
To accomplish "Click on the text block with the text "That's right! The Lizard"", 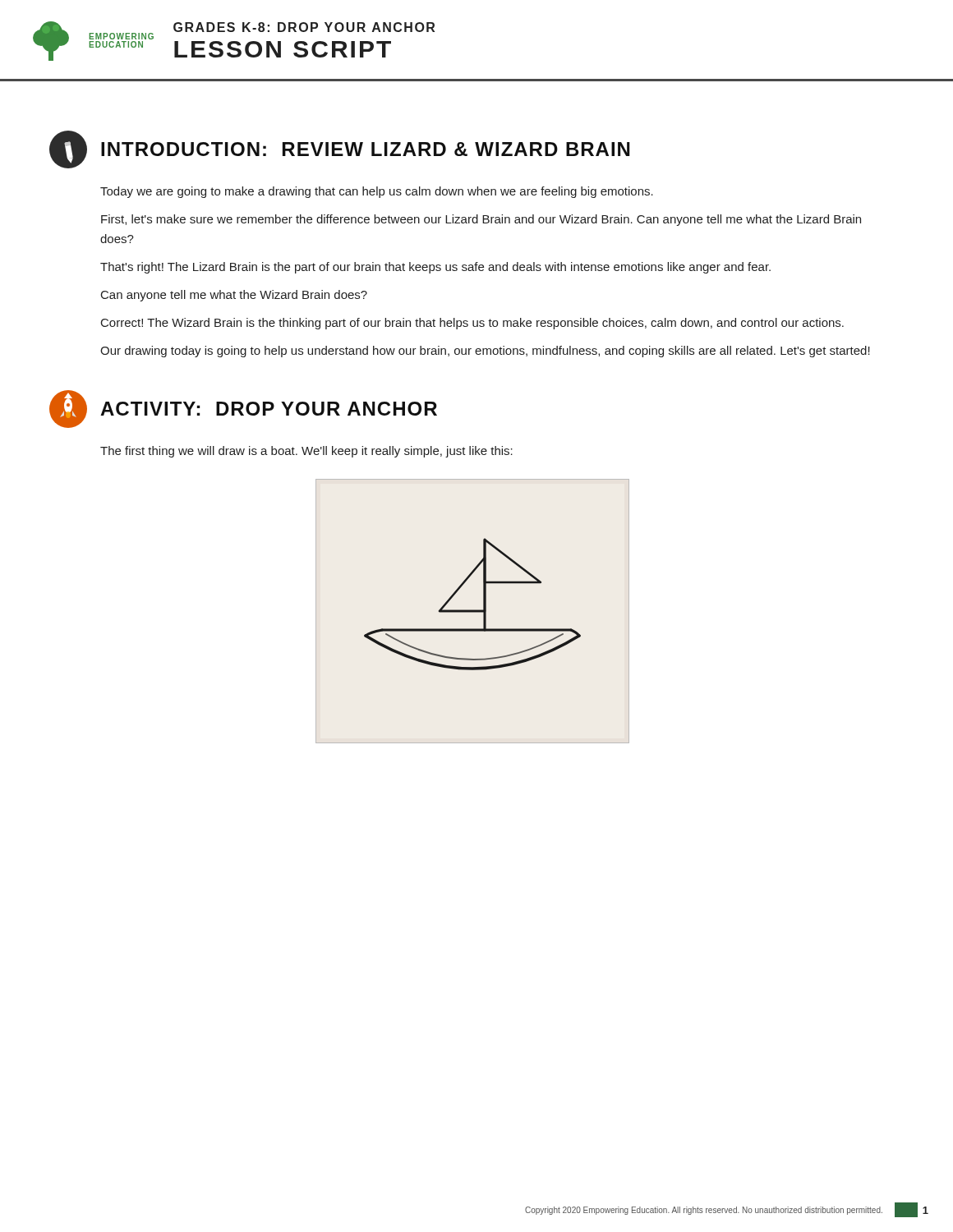I will point(436,267).
